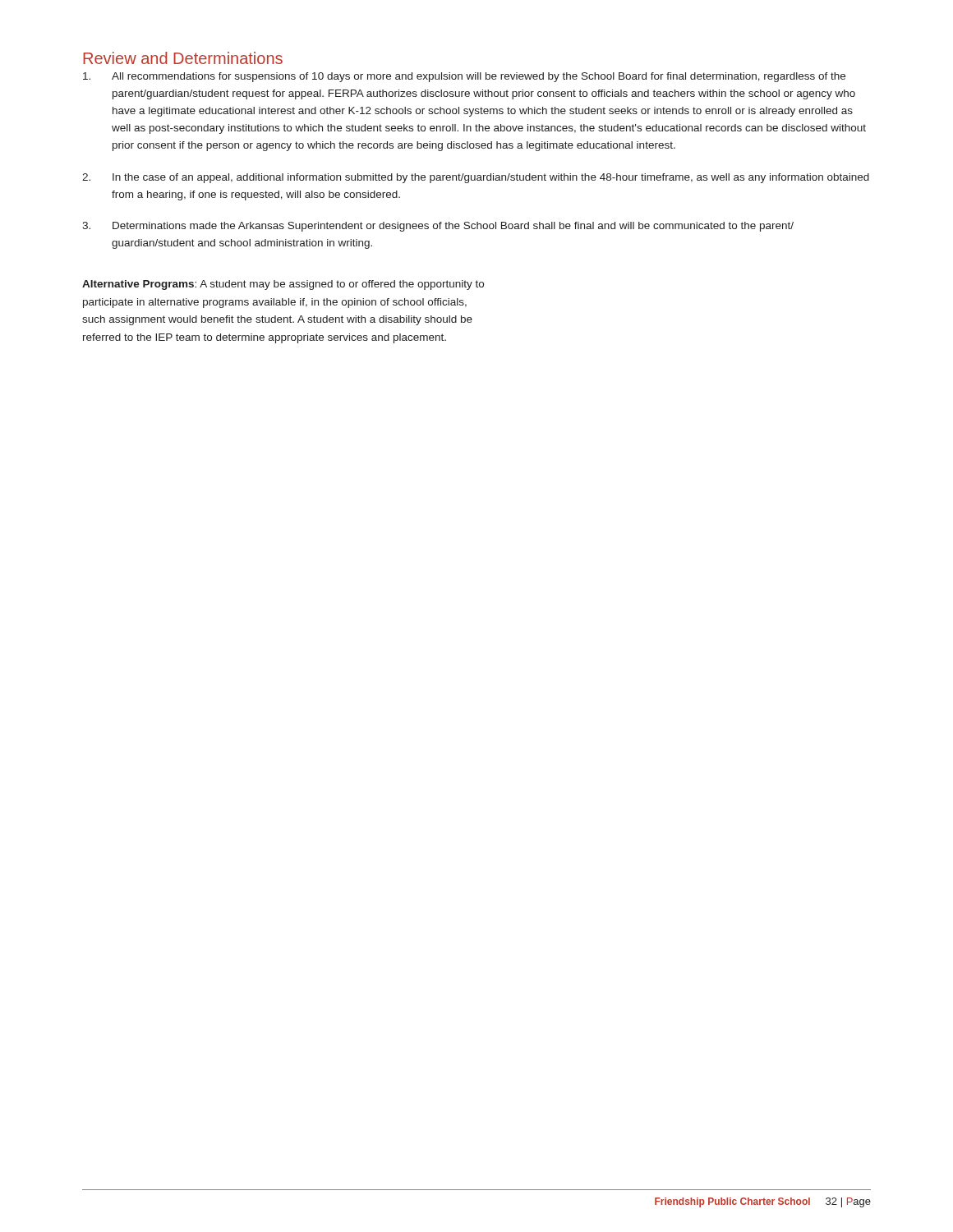
Task: Select the region starting "3. Determinations made the"
Action: tap(476, 235)
